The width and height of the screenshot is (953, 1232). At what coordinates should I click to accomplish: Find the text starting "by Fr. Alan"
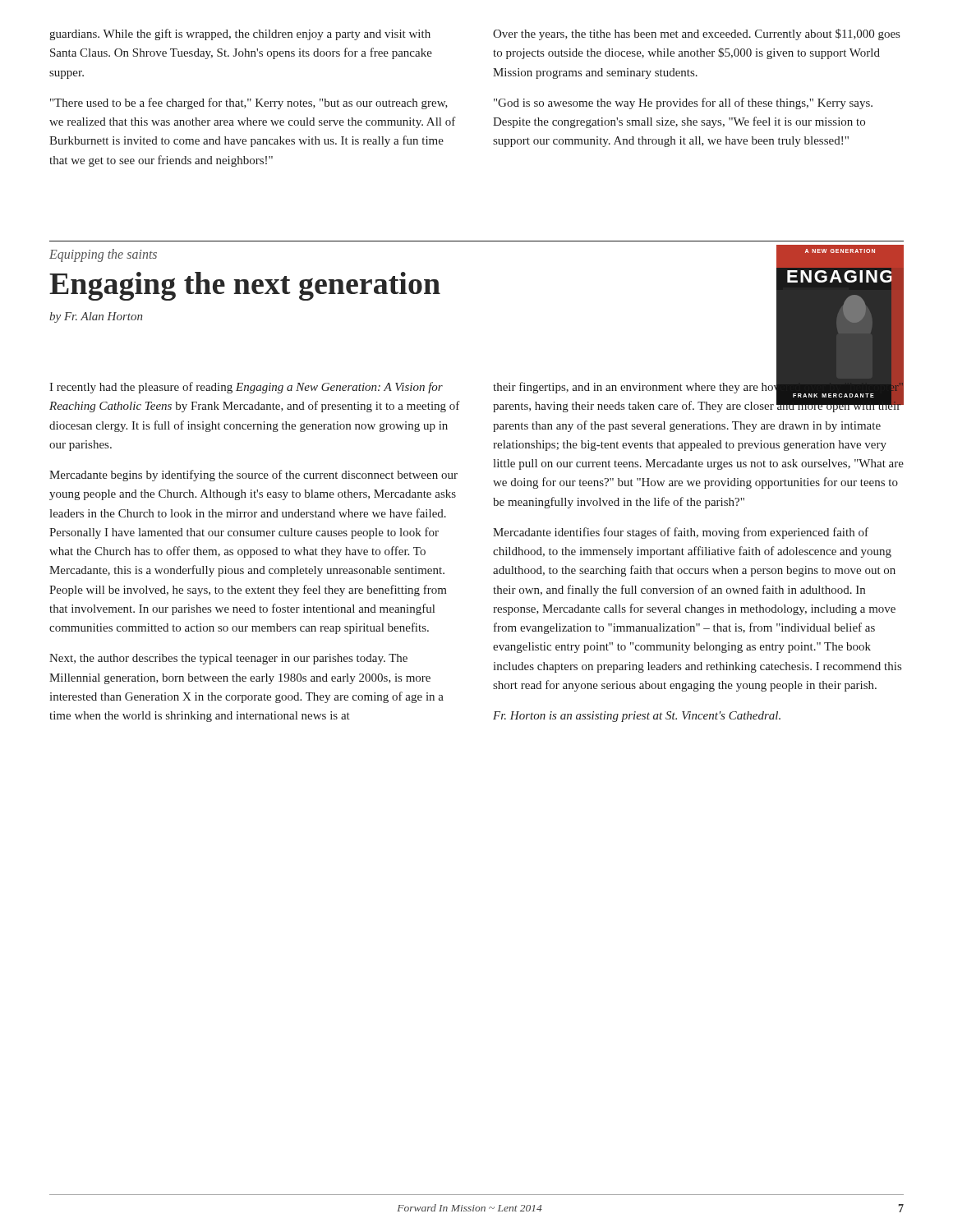(96, 316)
